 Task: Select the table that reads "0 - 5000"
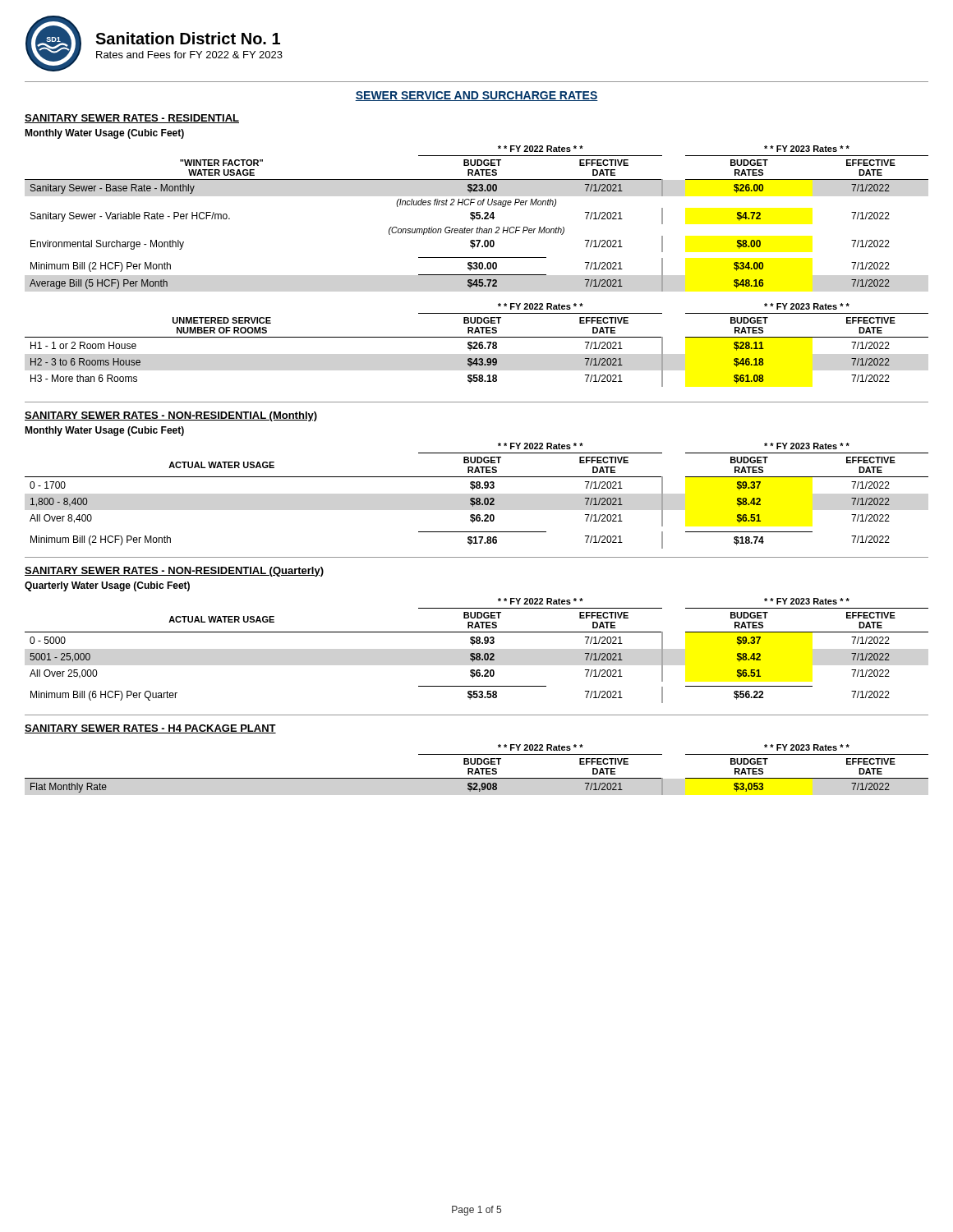click(476, 649)
